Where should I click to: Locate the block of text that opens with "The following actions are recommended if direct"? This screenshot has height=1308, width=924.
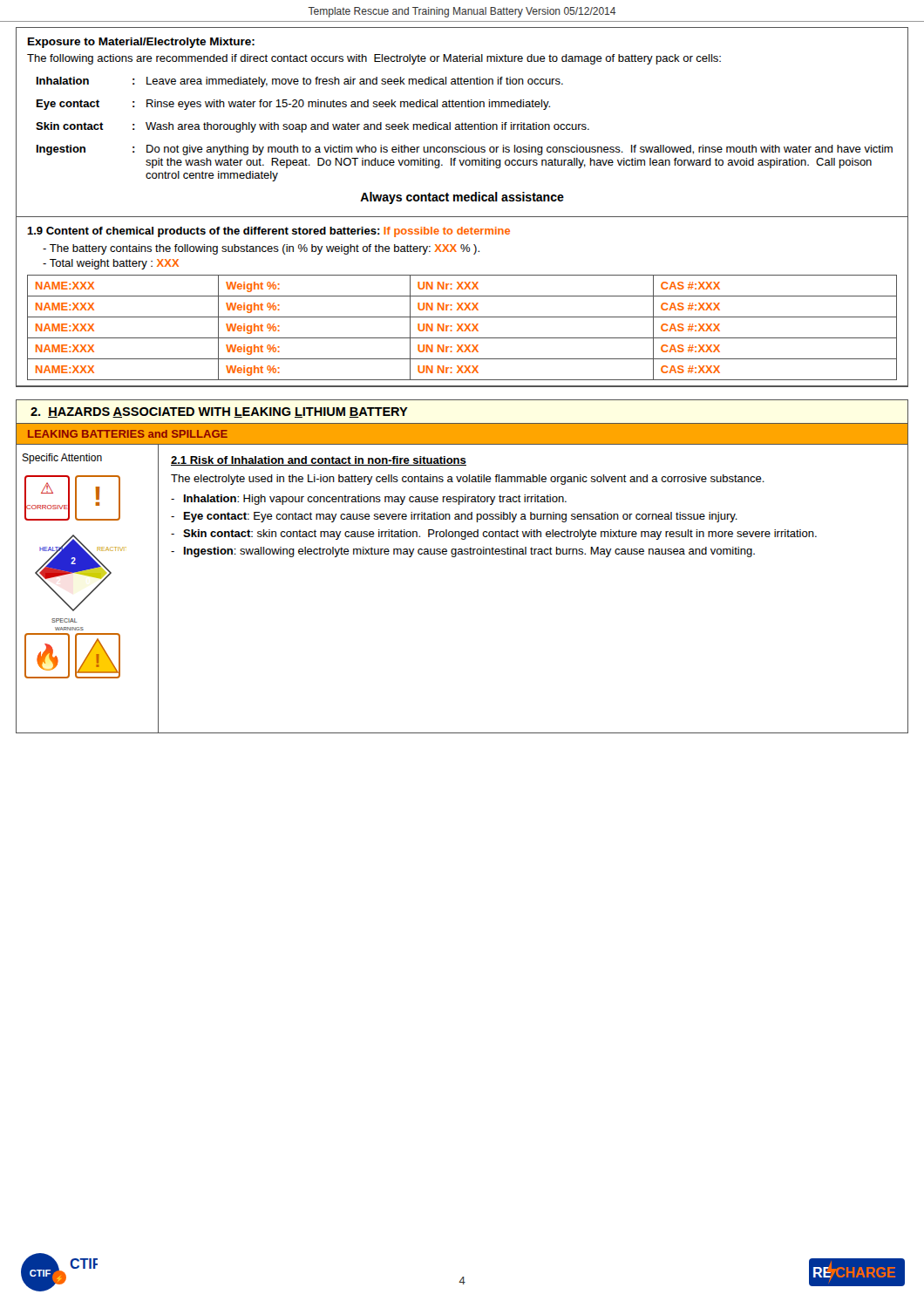pyautogui.click(x=374, y=58)
